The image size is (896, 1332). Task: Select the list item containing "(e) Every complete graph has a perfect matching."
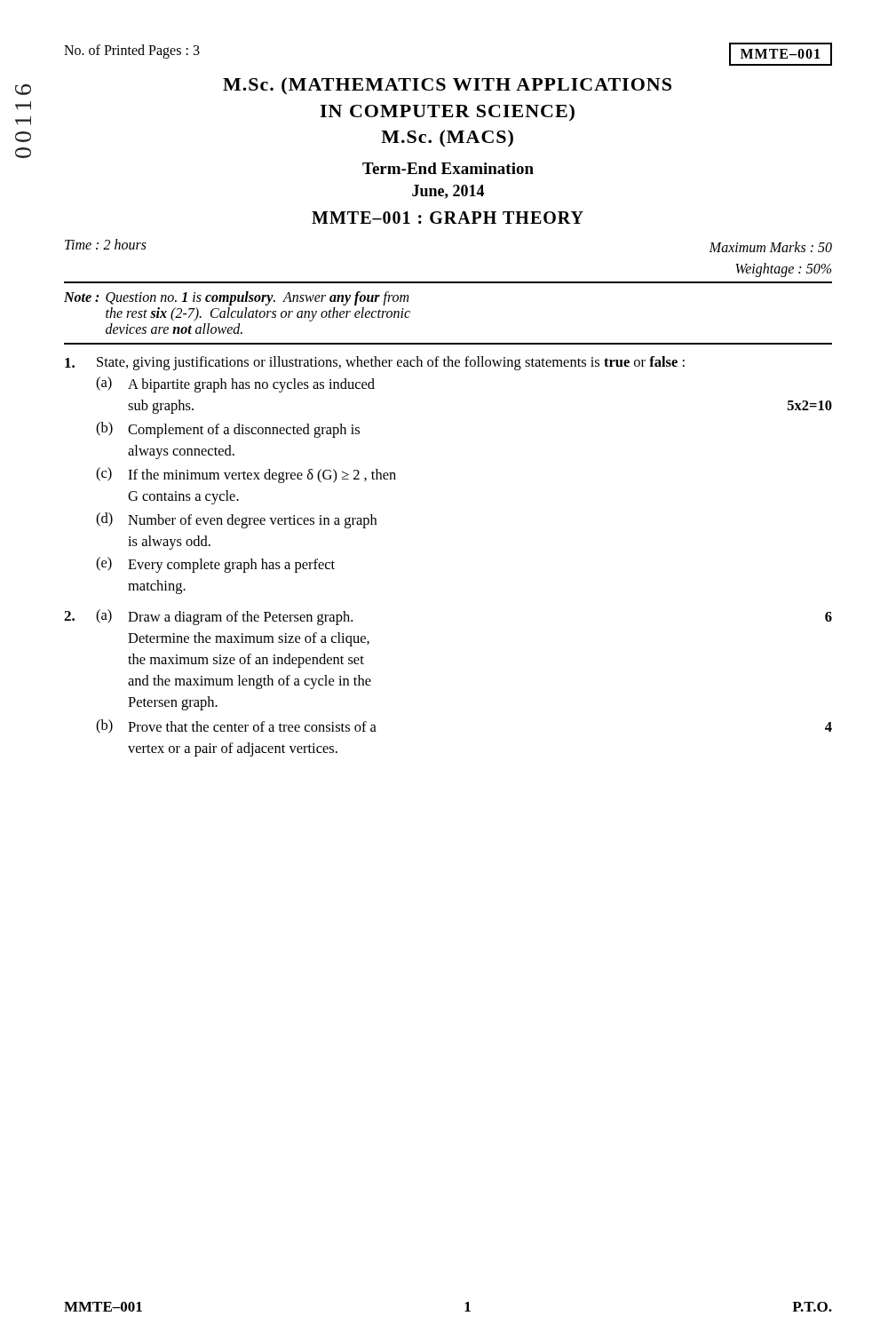pos(215,565)
